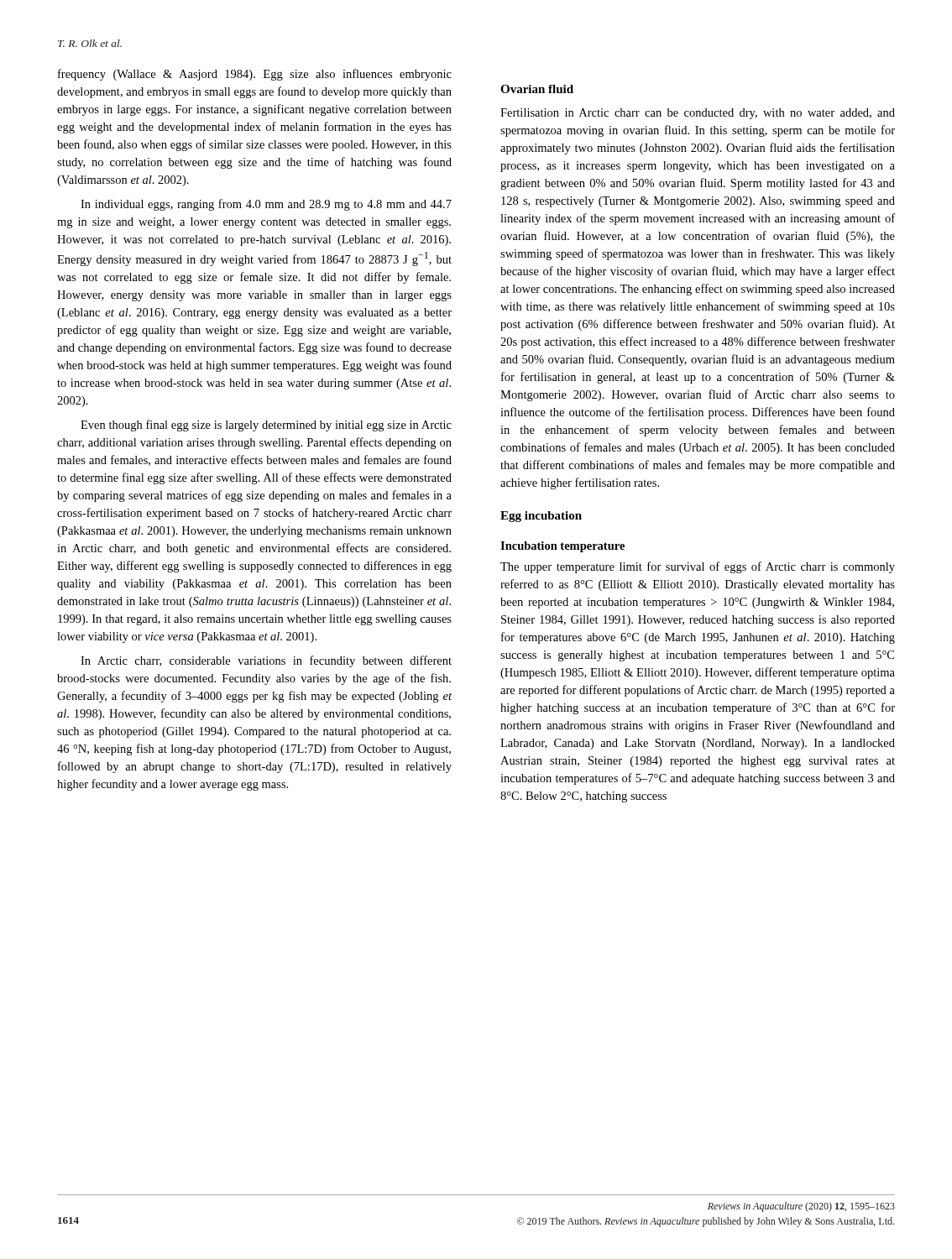Select the text block with the text "In individual eggs, ranging from 4.0"
Viewport: 952px width, 1259px height.
pos(254,303)
